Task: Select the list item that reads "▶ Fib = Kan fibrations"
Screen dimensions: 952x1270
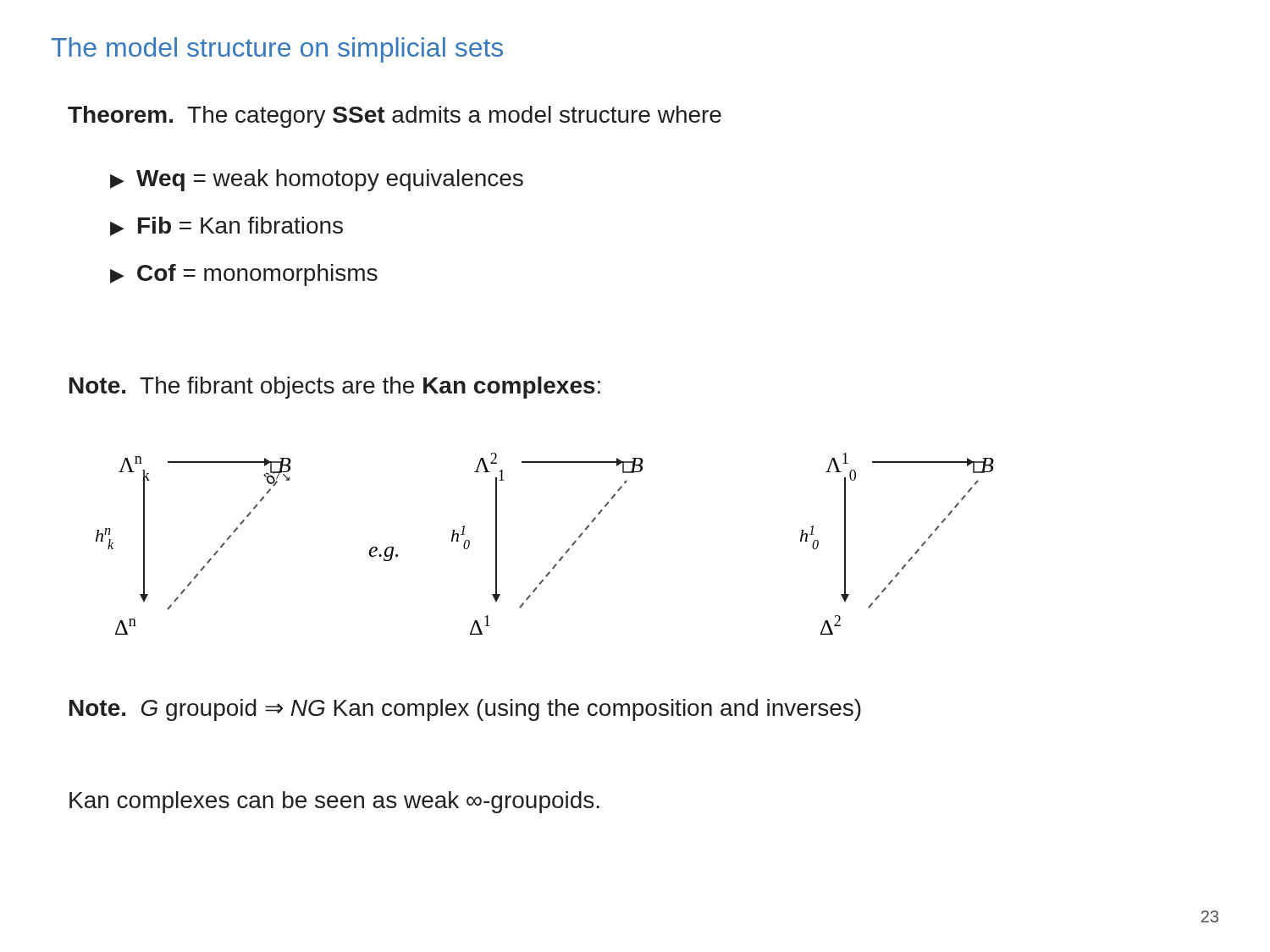Action: 227,226
